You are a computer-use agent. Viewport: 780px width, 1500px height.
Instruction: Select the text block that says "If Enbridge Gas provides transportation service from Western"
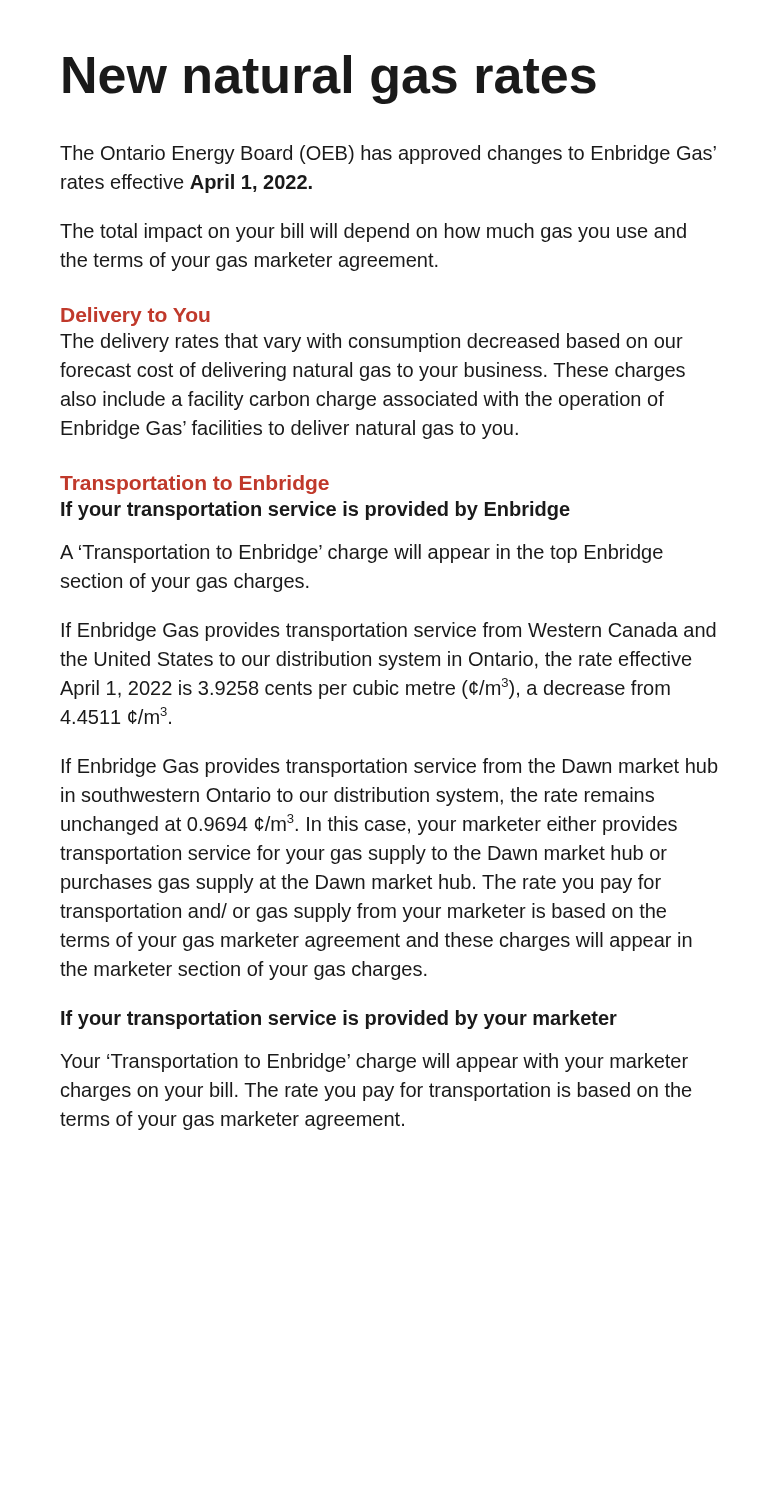(388, 673)
